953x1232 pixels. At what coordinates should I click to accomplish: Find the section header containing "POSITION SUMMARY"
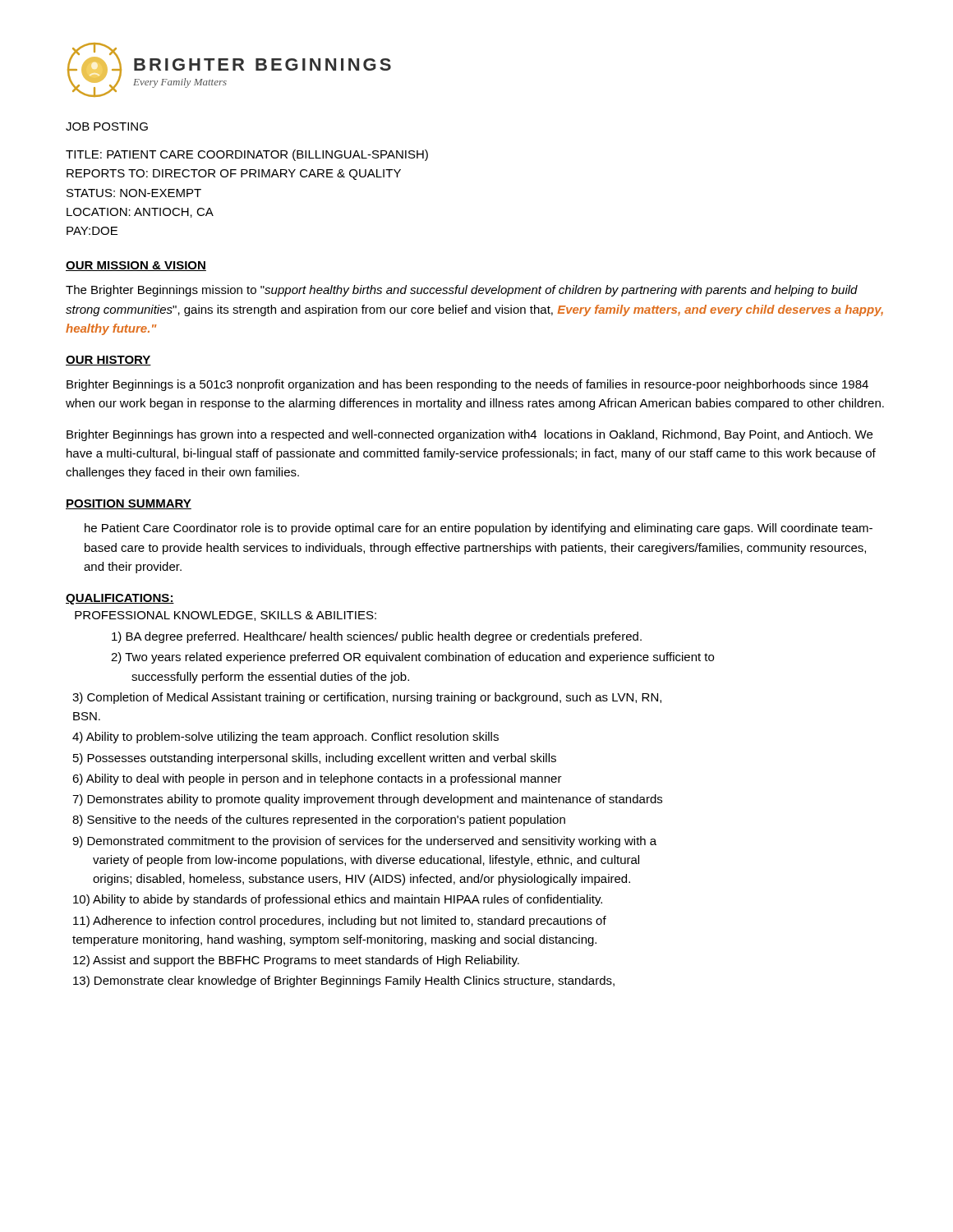(129, 503)
